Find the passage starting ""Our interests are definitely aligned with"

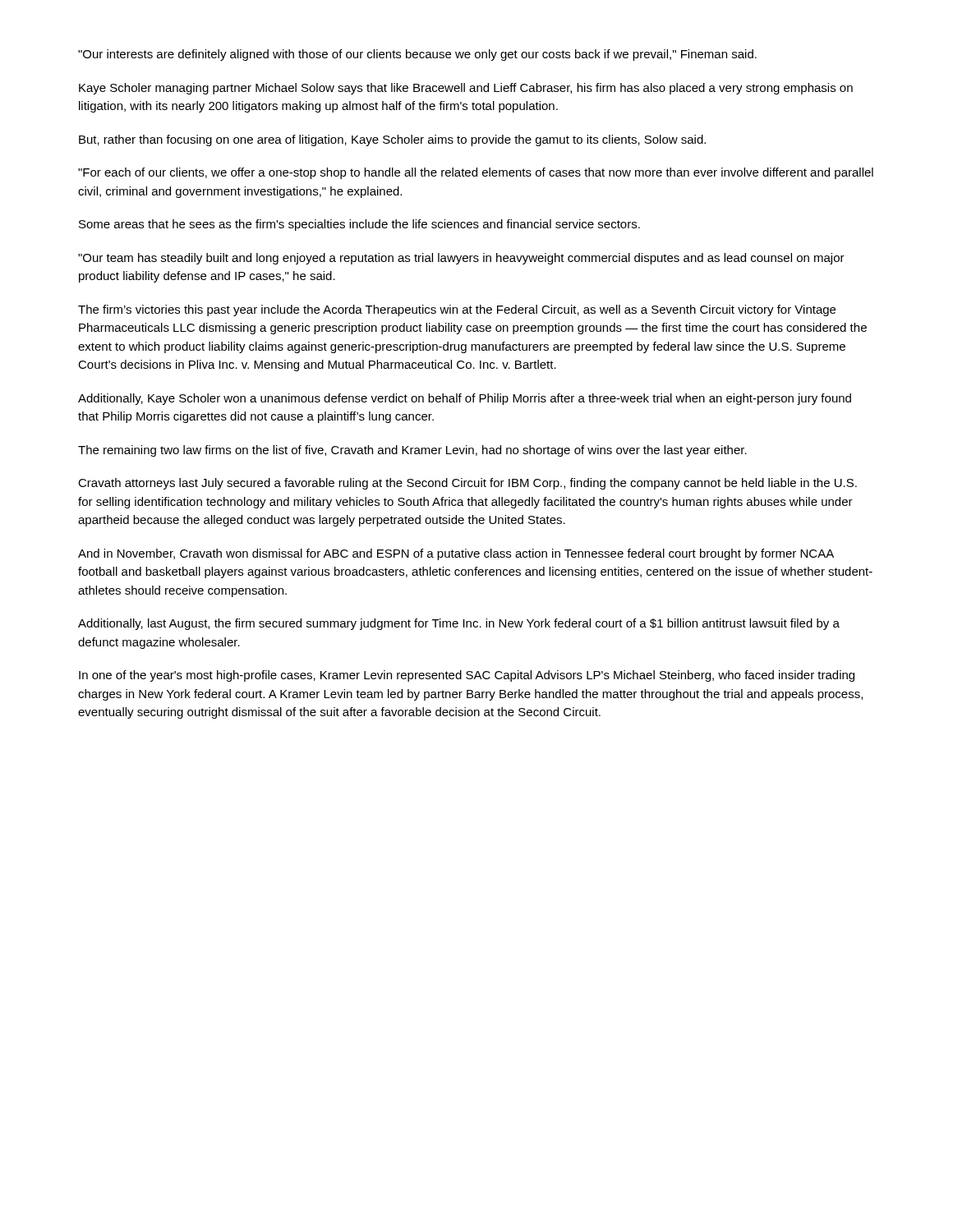pos(418,54)
